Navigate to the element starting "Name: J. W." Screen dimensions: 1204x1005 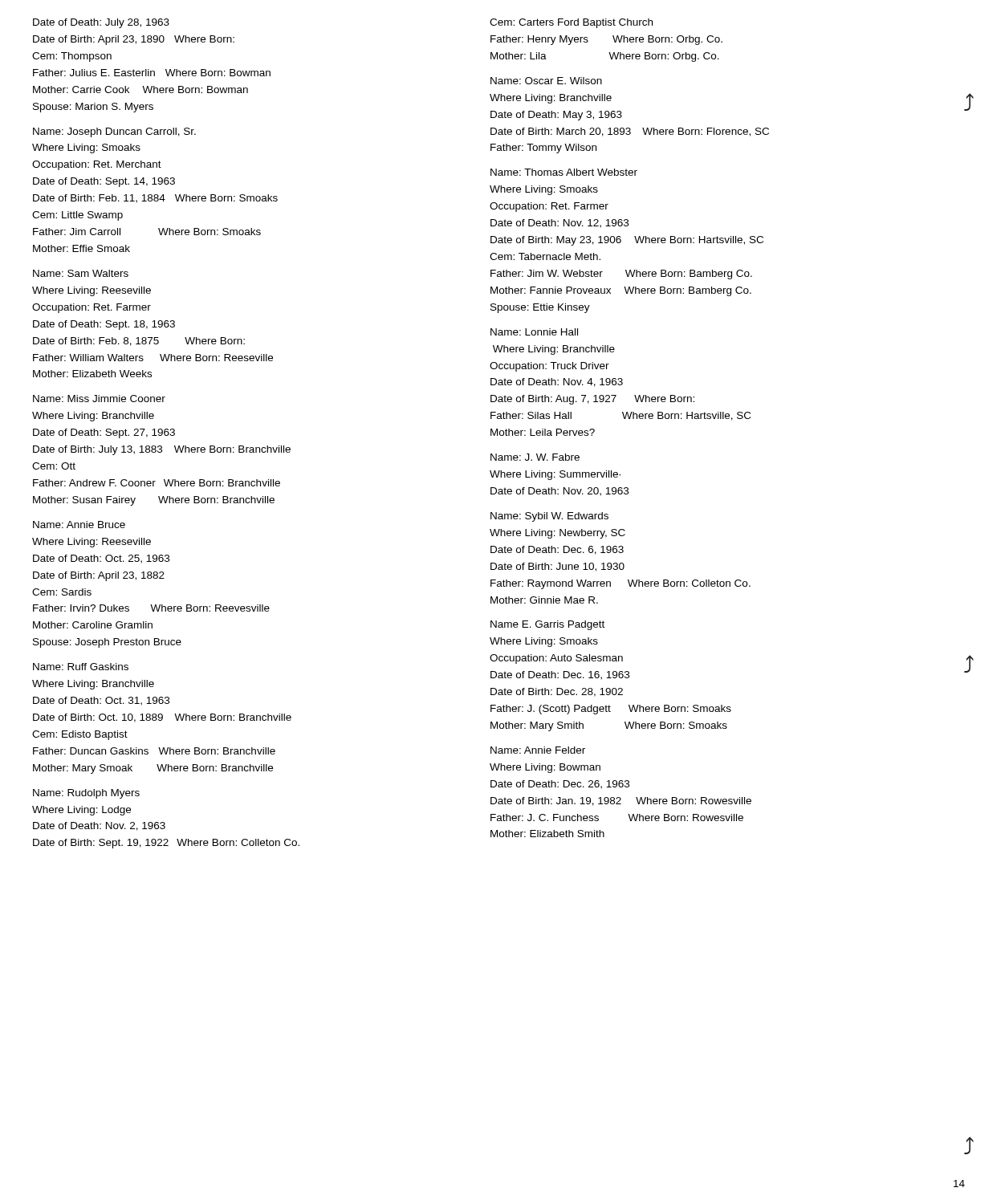[x=535, y=457]
